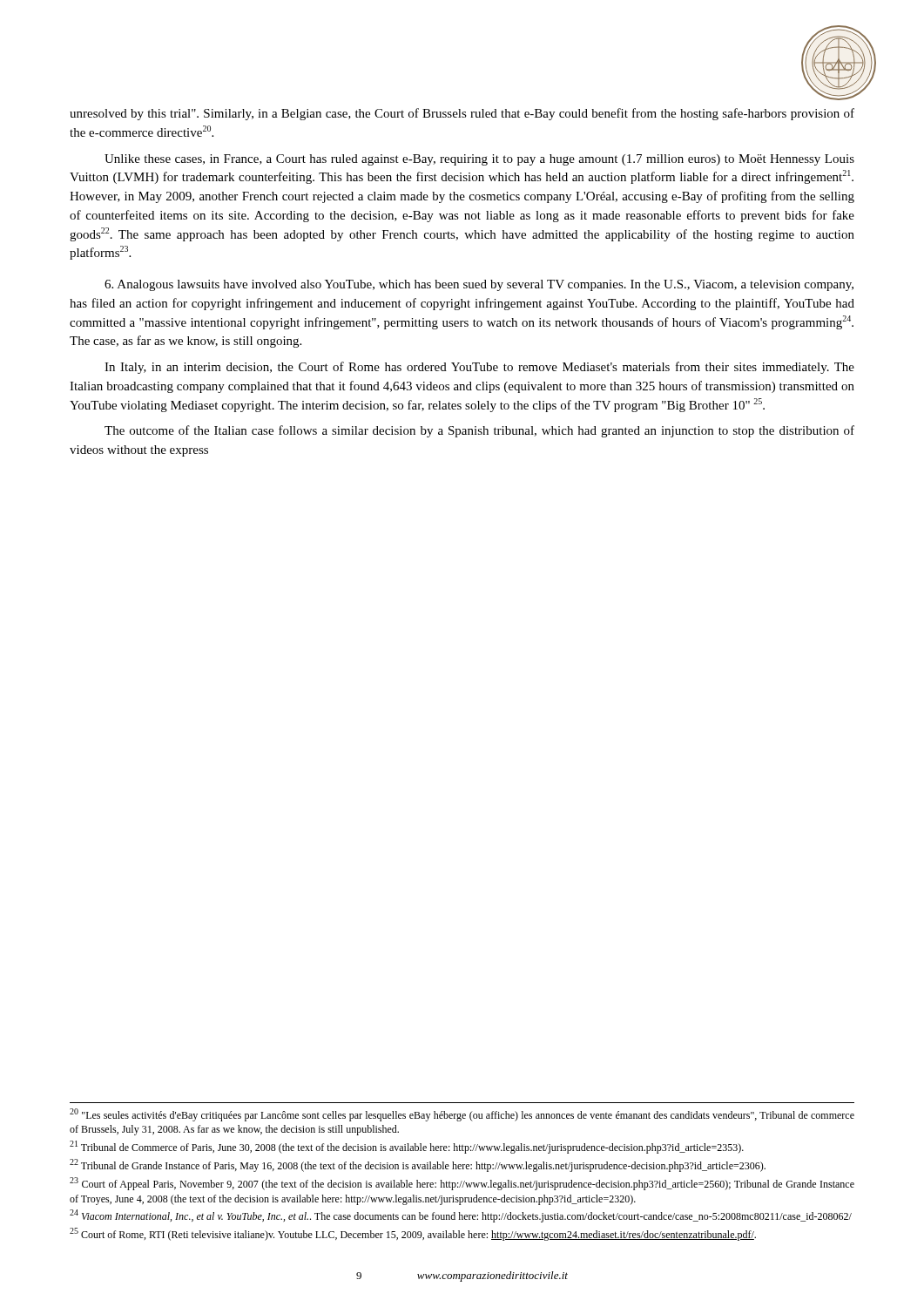Select the footnote that reads "22 Tribunal de Grande Instance of Paris, May"

point(418,1165)
